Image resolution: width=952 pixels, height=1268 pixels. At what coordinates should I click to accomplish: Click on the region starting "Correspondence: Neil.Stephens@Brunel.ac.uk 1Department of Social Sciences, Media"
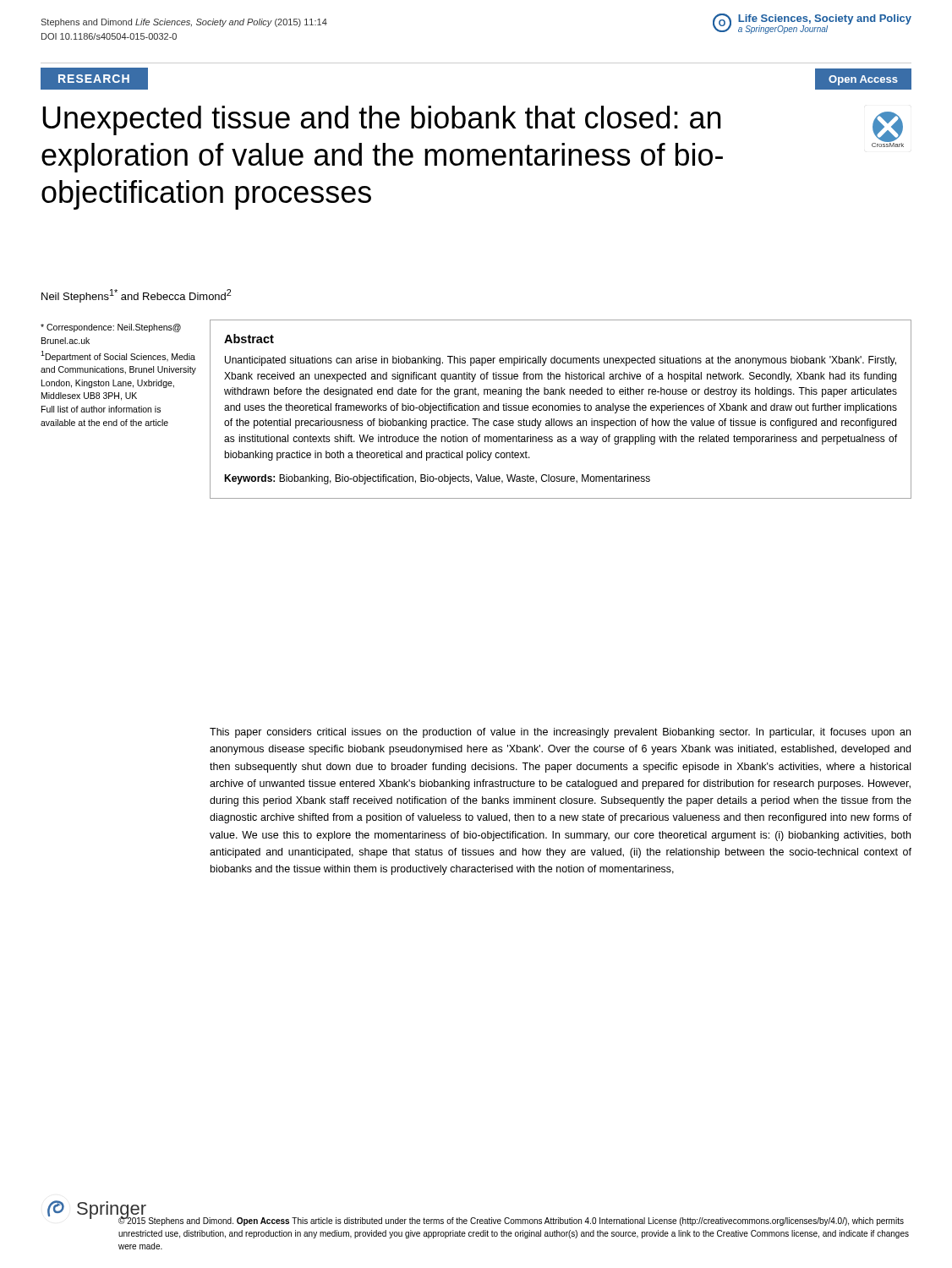pyautogui.click(x=119, y=376)
